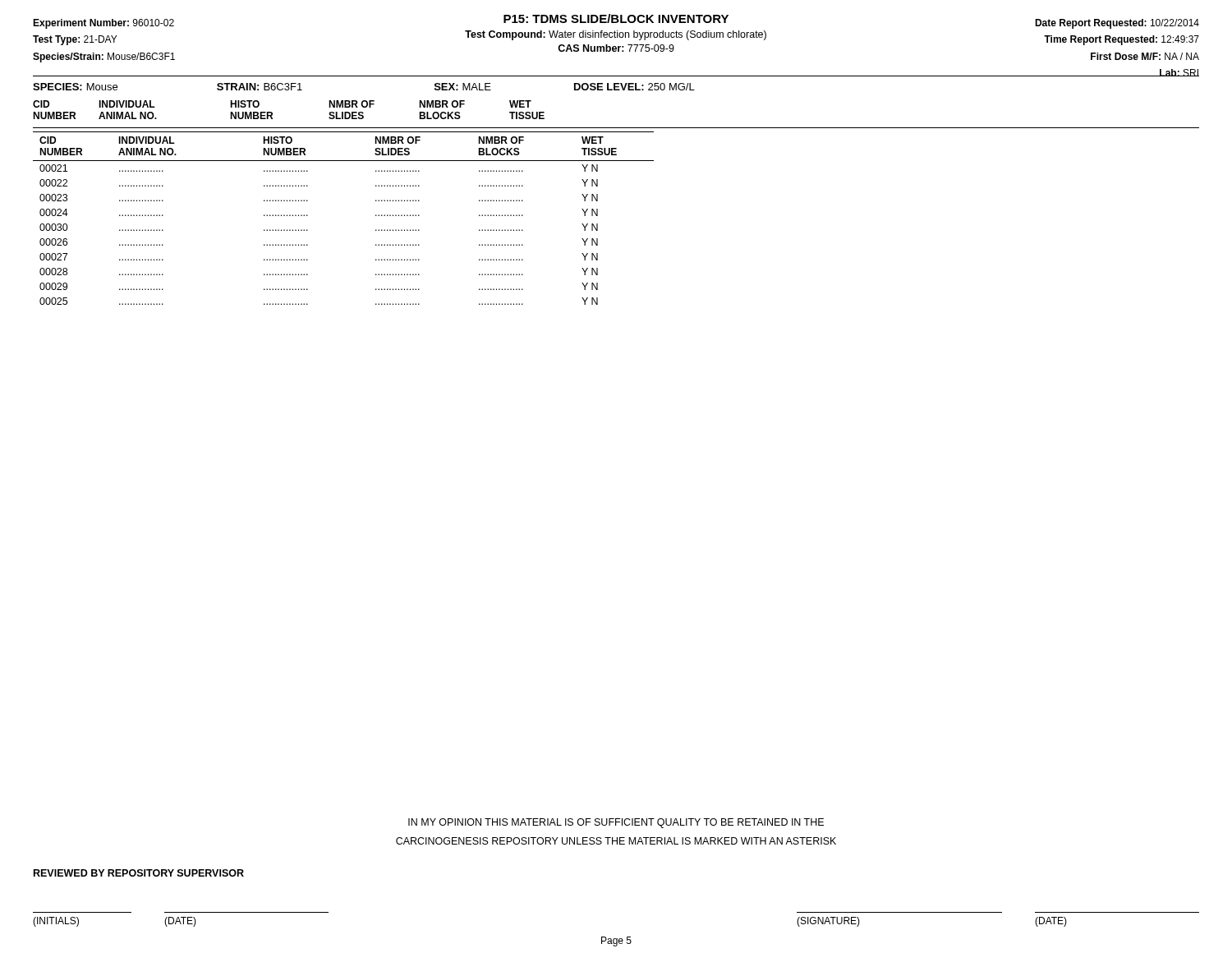Select the text that says "REVIEWED BY REPOSITORY SUPERVISOR"
The image size is (1232, 953).
pos(138,873)
